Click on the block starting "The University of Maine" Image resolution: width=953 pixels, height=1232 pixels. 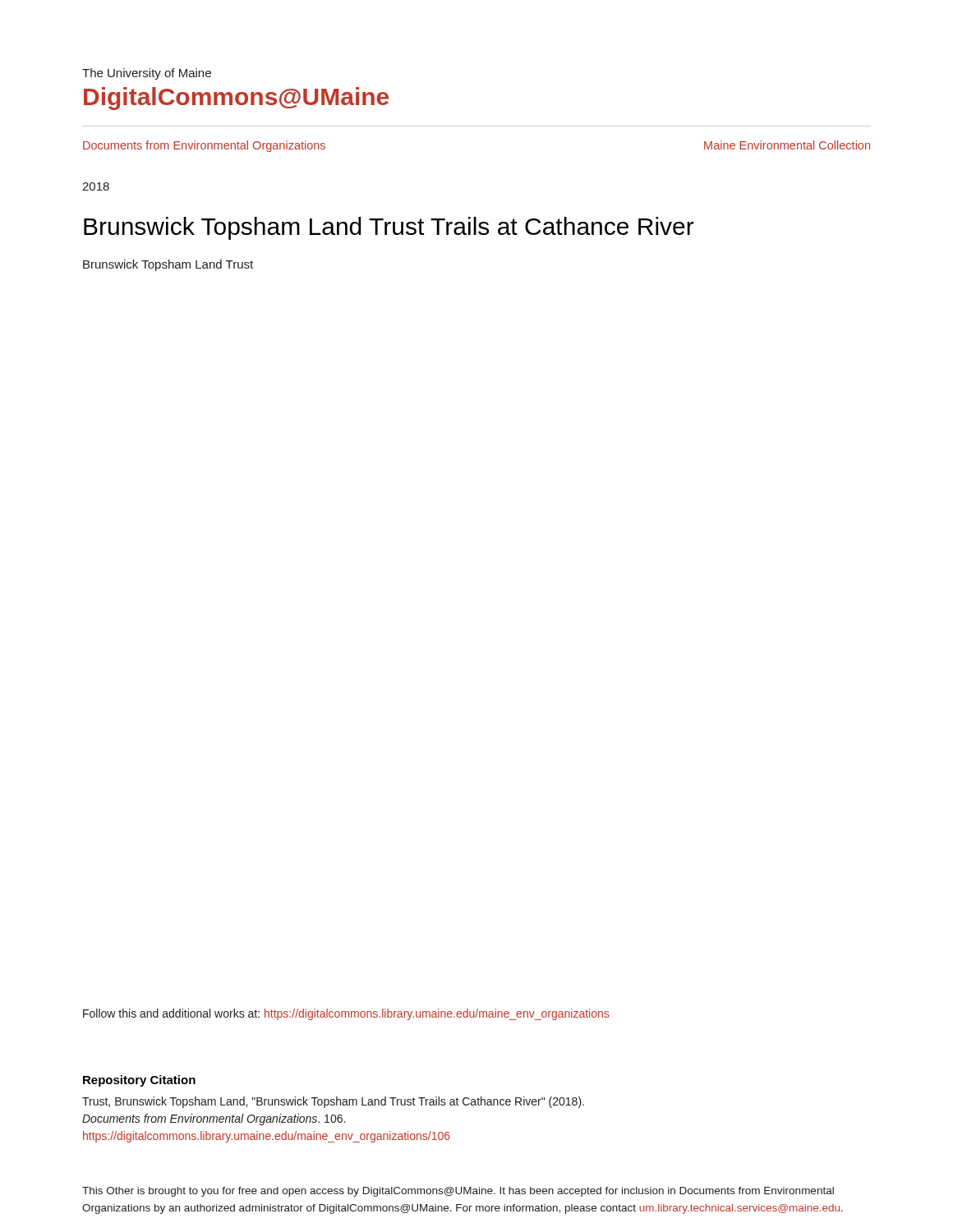(147, 73)
